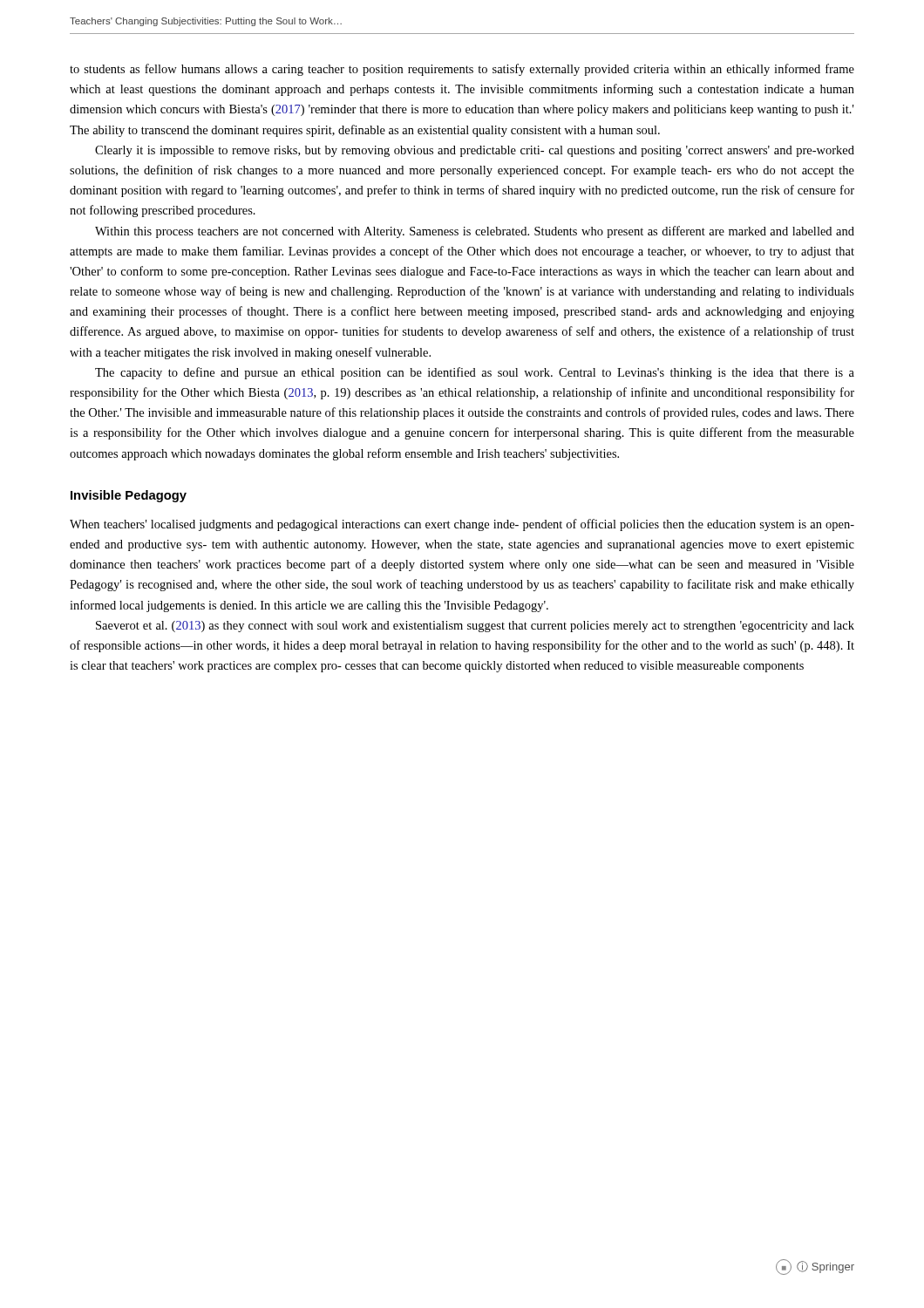
Task: Find the passage starting "Invisible Pedagogy"
Action: pos(128,495)
